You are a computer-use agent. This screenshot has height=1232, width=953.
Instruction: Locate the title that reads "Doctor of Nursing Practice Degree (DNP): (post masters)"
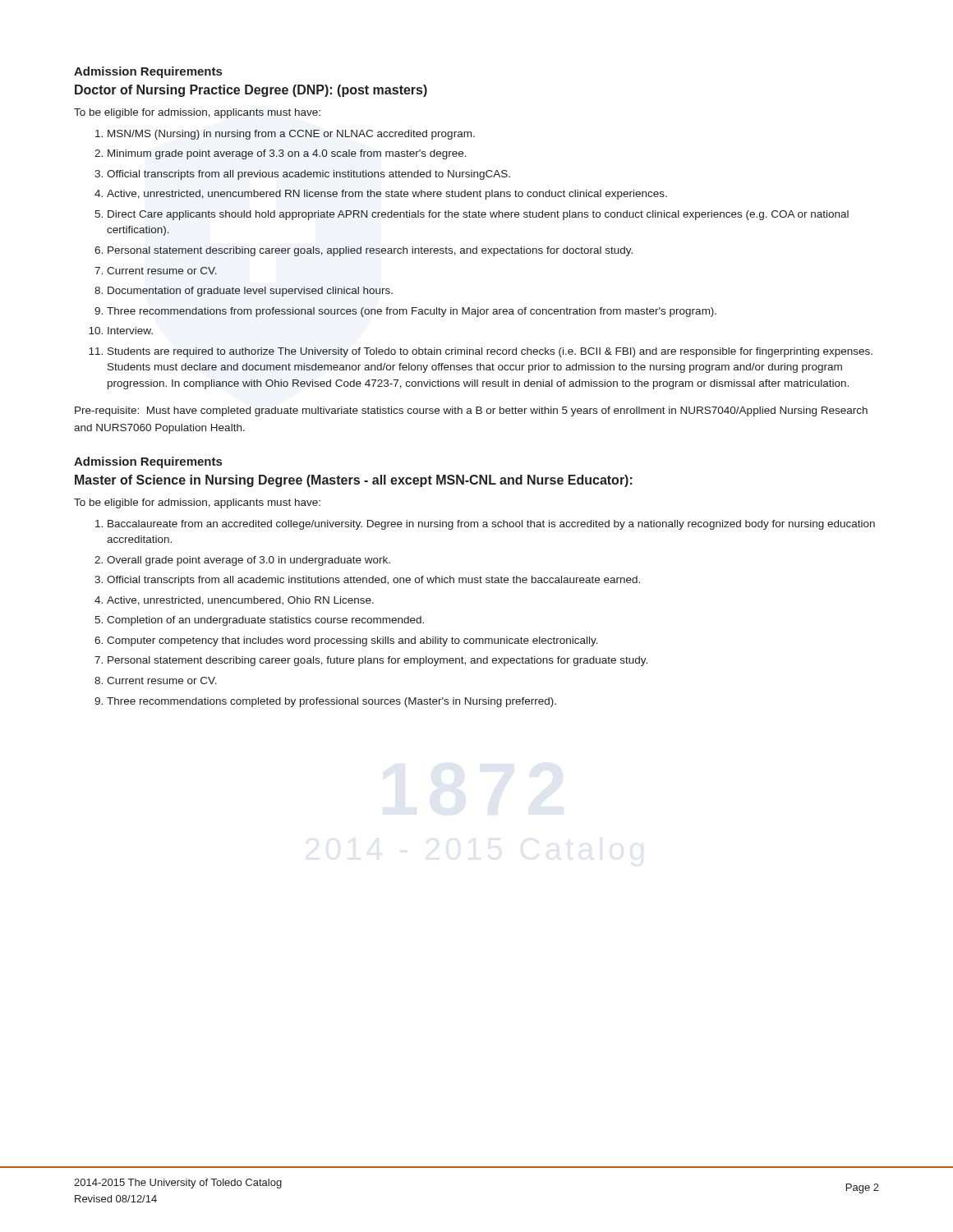[x=251, y=90]
